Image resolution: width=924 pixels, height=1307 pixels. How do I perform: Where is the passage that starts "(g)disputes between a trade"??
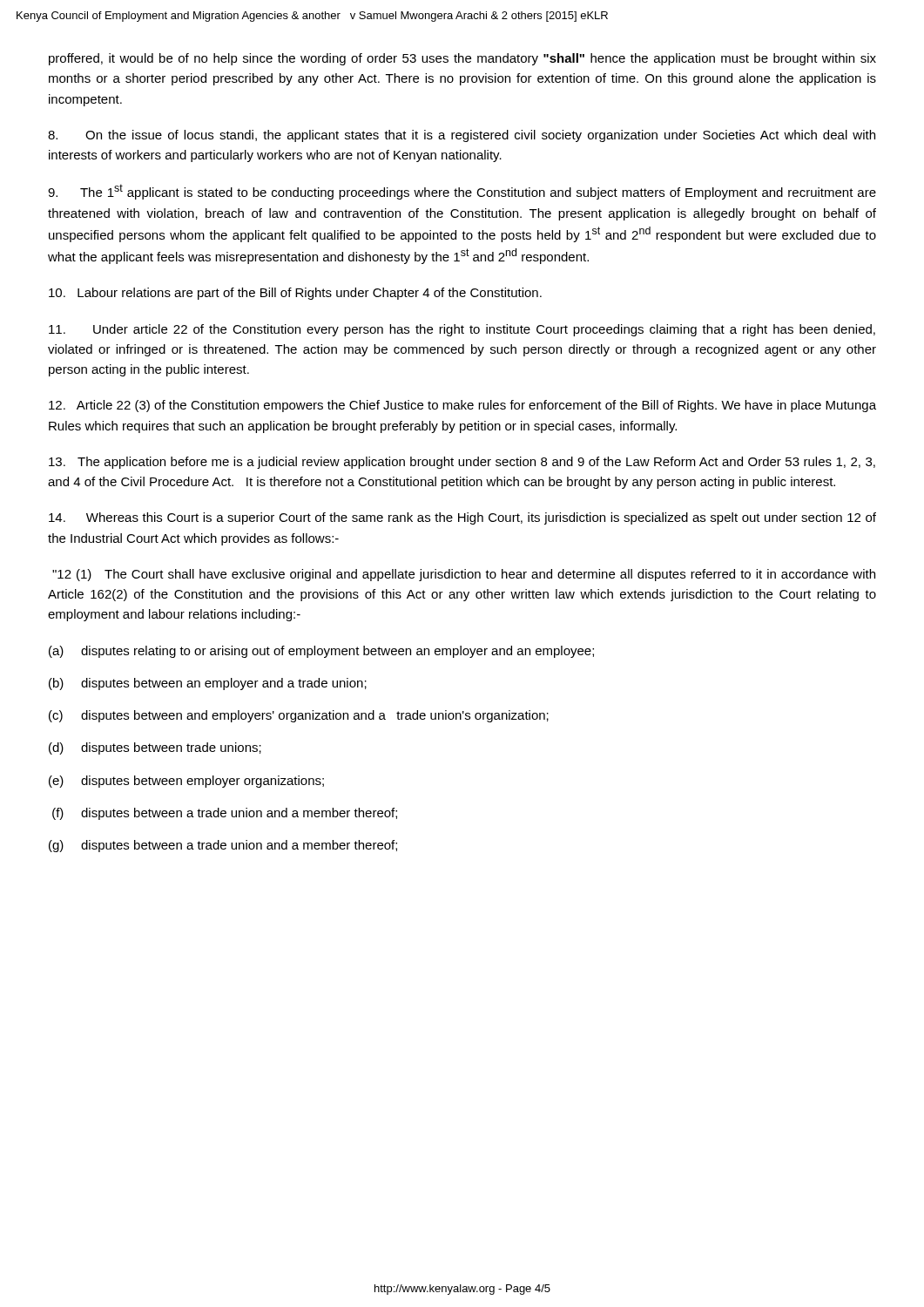point(223,846)
